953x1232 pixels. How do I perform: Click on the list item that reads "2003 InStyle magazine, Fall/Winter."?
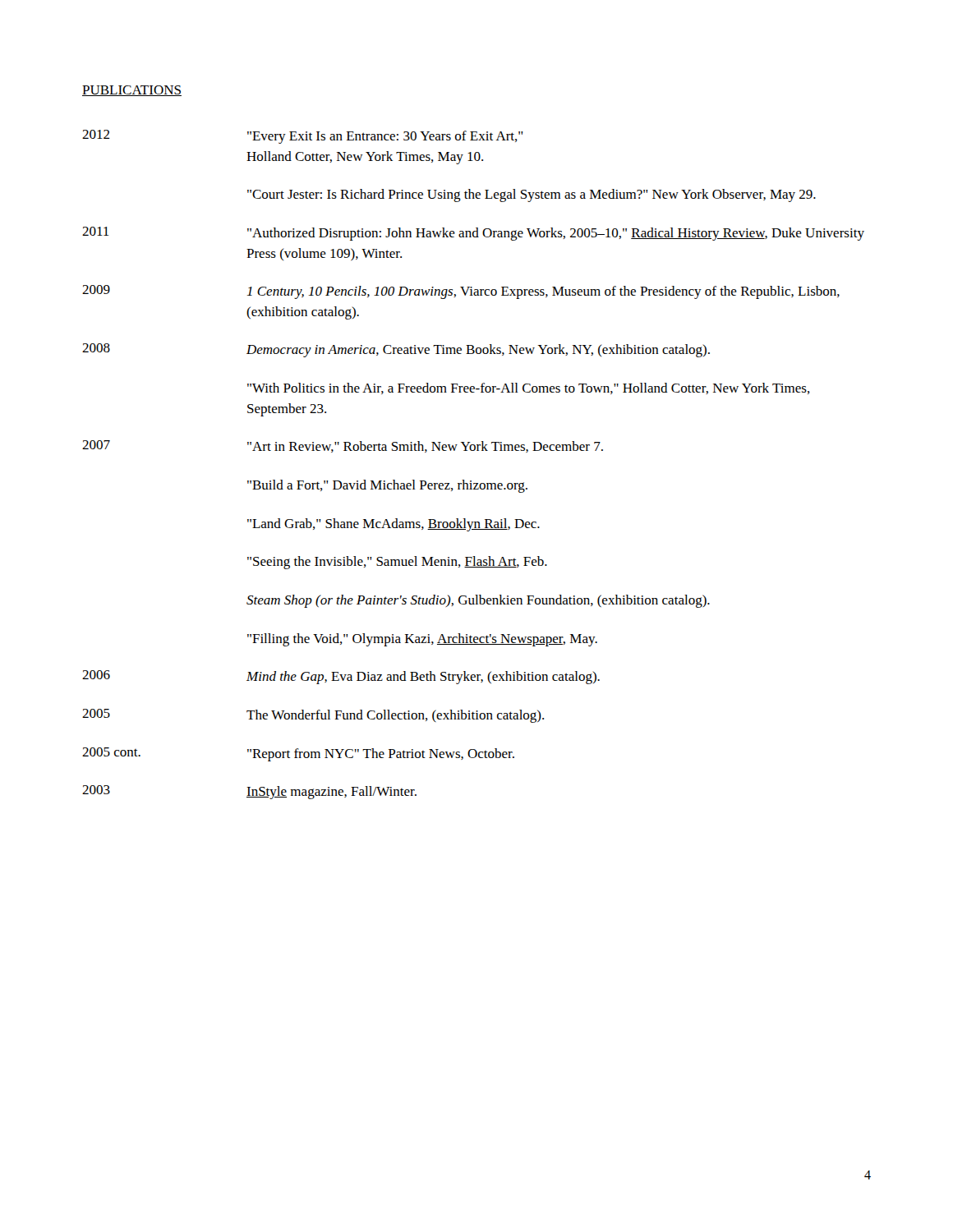pyautogui.click(x=249, y=792)
